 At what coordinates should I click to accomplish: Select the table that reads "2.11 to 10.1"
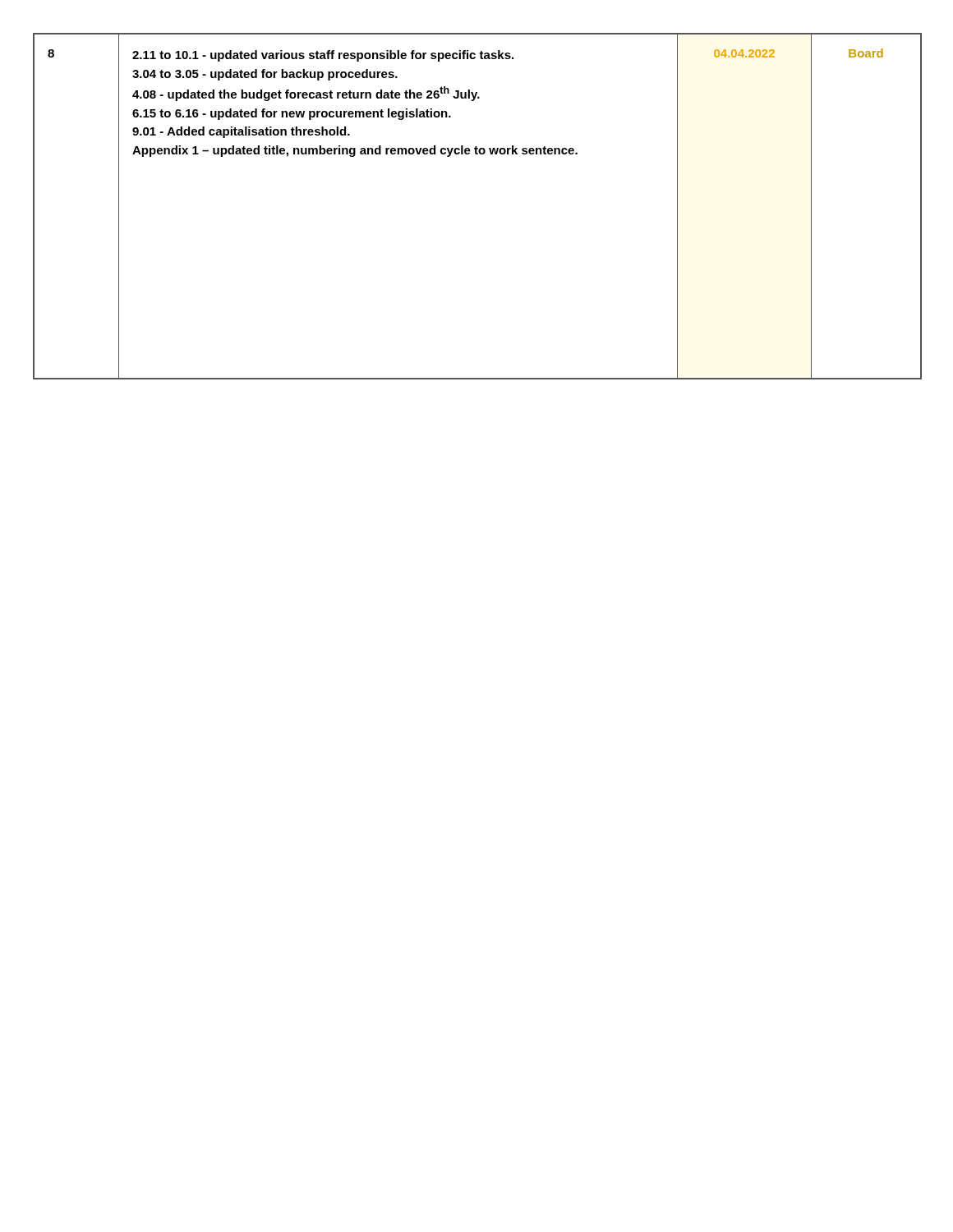477,206
